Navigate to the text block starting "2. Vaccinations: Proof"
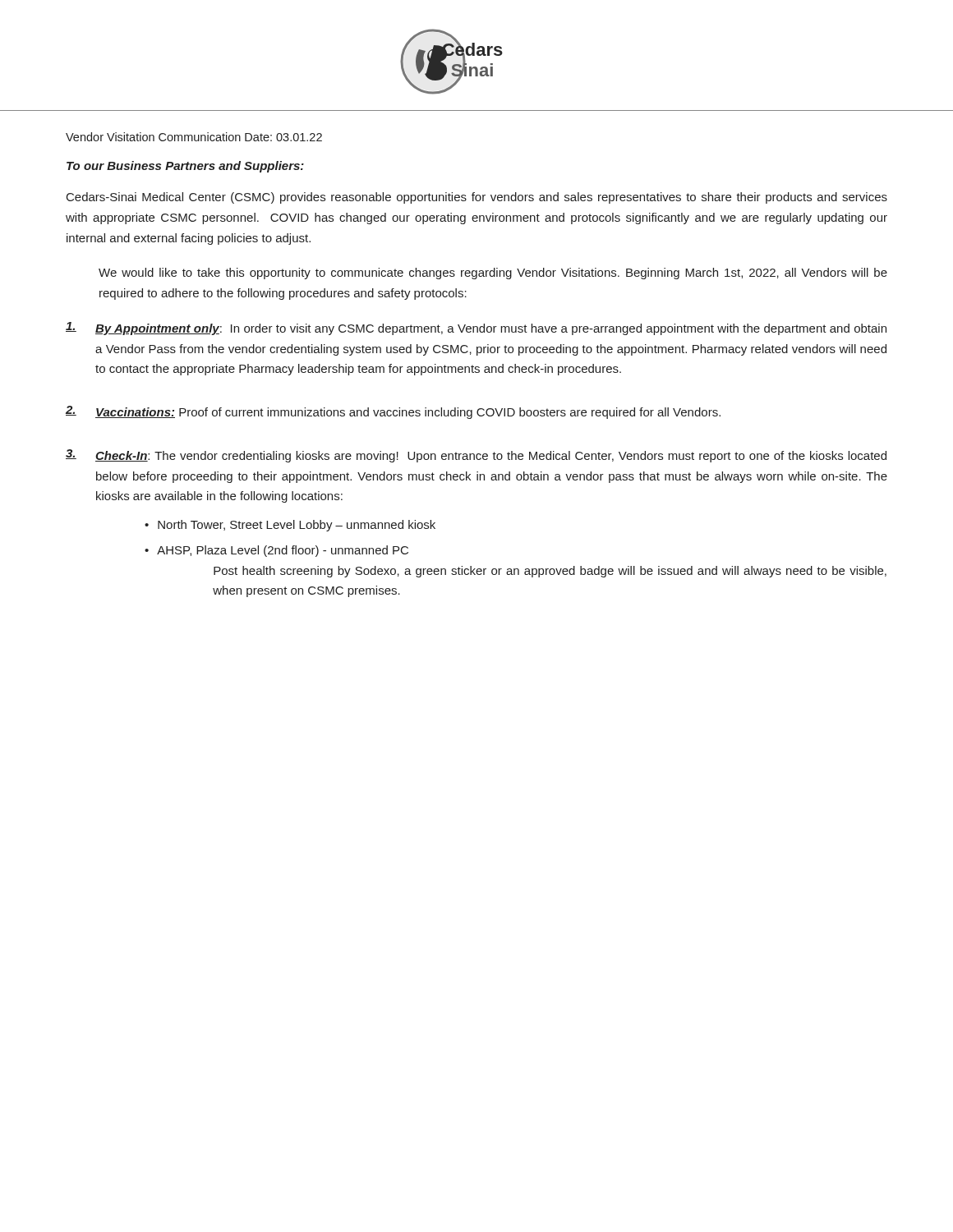 point(476,413)
